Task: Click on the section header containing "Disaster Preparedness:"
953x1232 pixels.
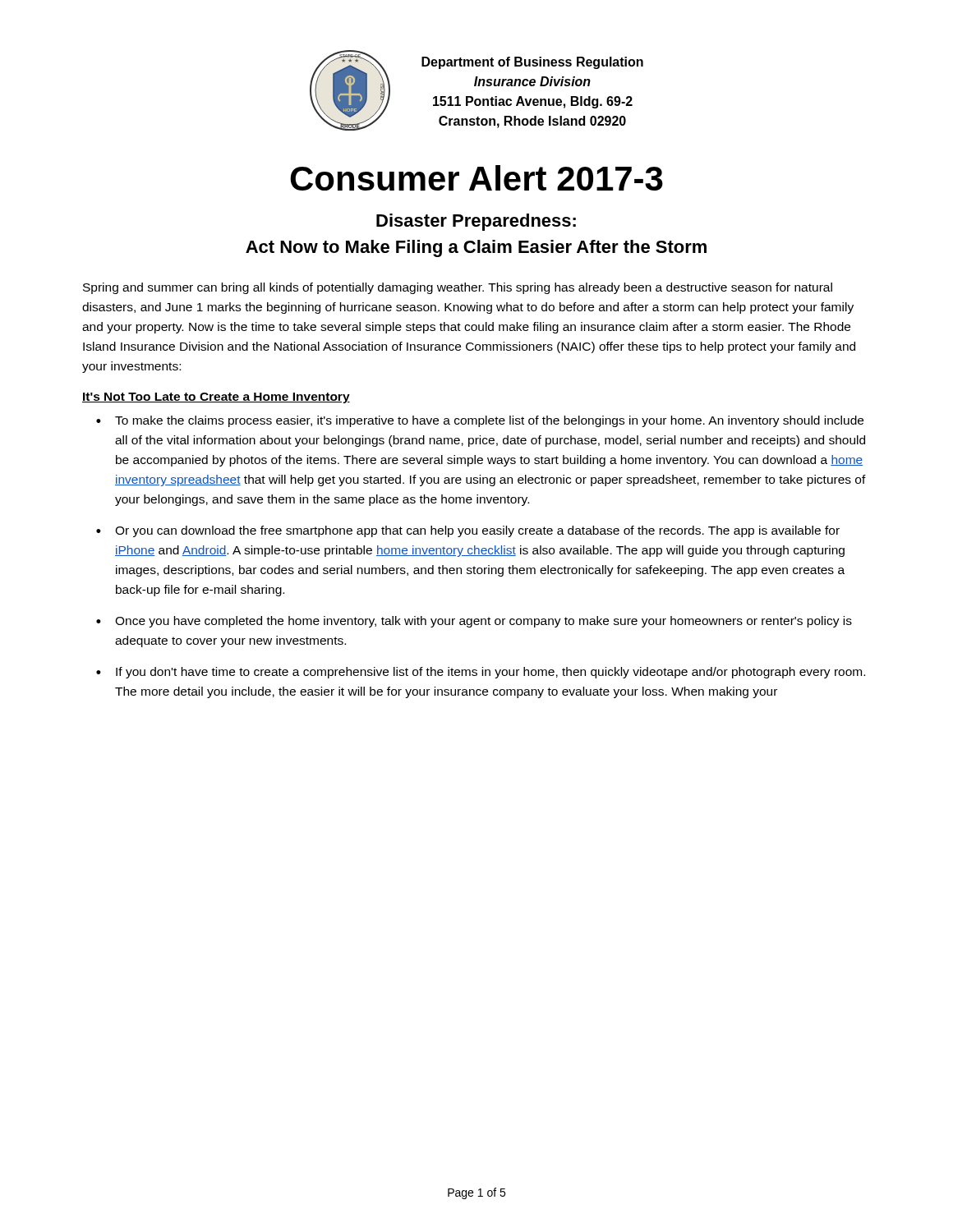Action: point(476,221)
